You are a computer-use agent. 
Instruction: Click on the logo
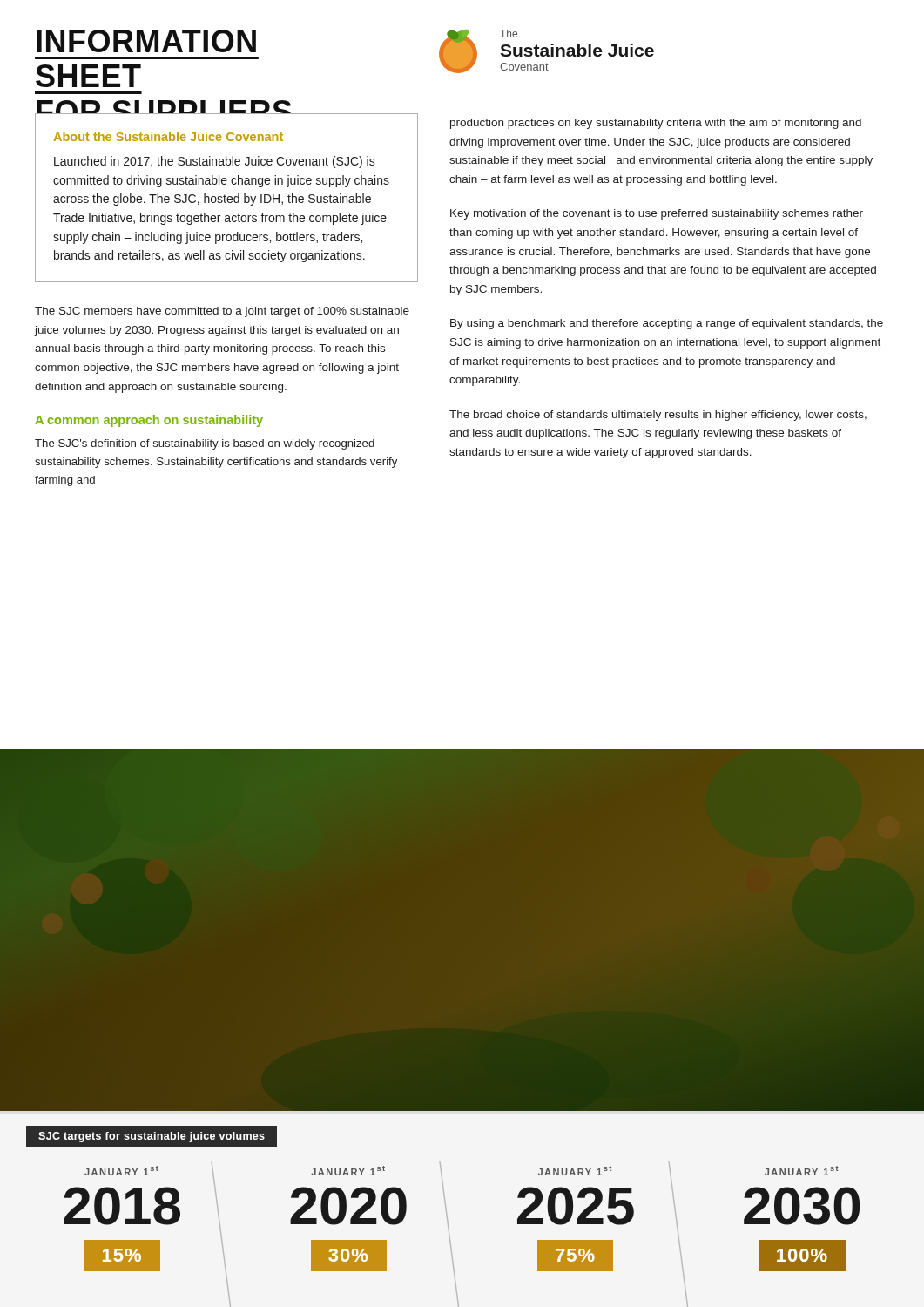point(541,51)
